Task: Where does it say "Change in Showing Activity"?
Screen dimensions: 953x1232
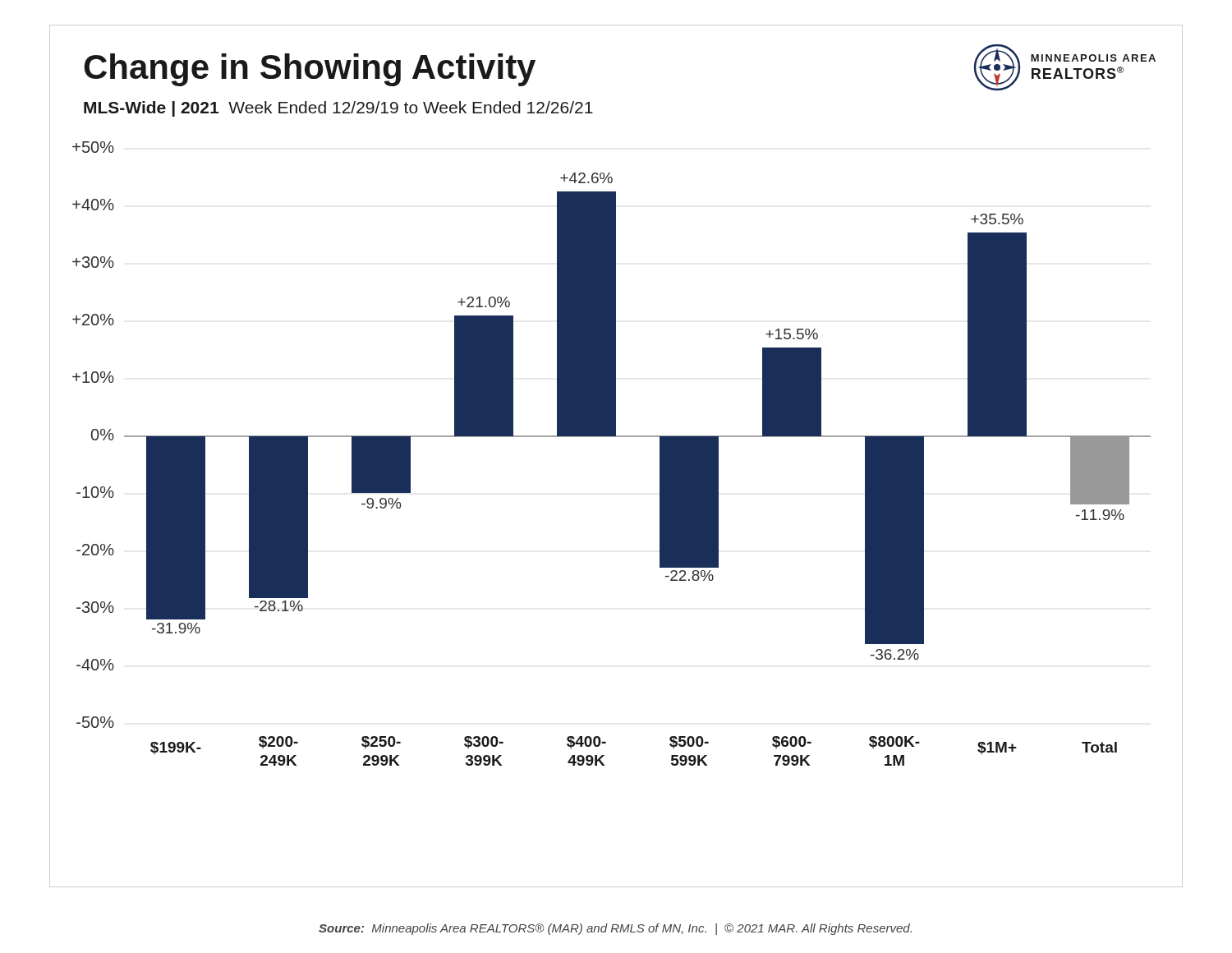Action: (309, 67)
